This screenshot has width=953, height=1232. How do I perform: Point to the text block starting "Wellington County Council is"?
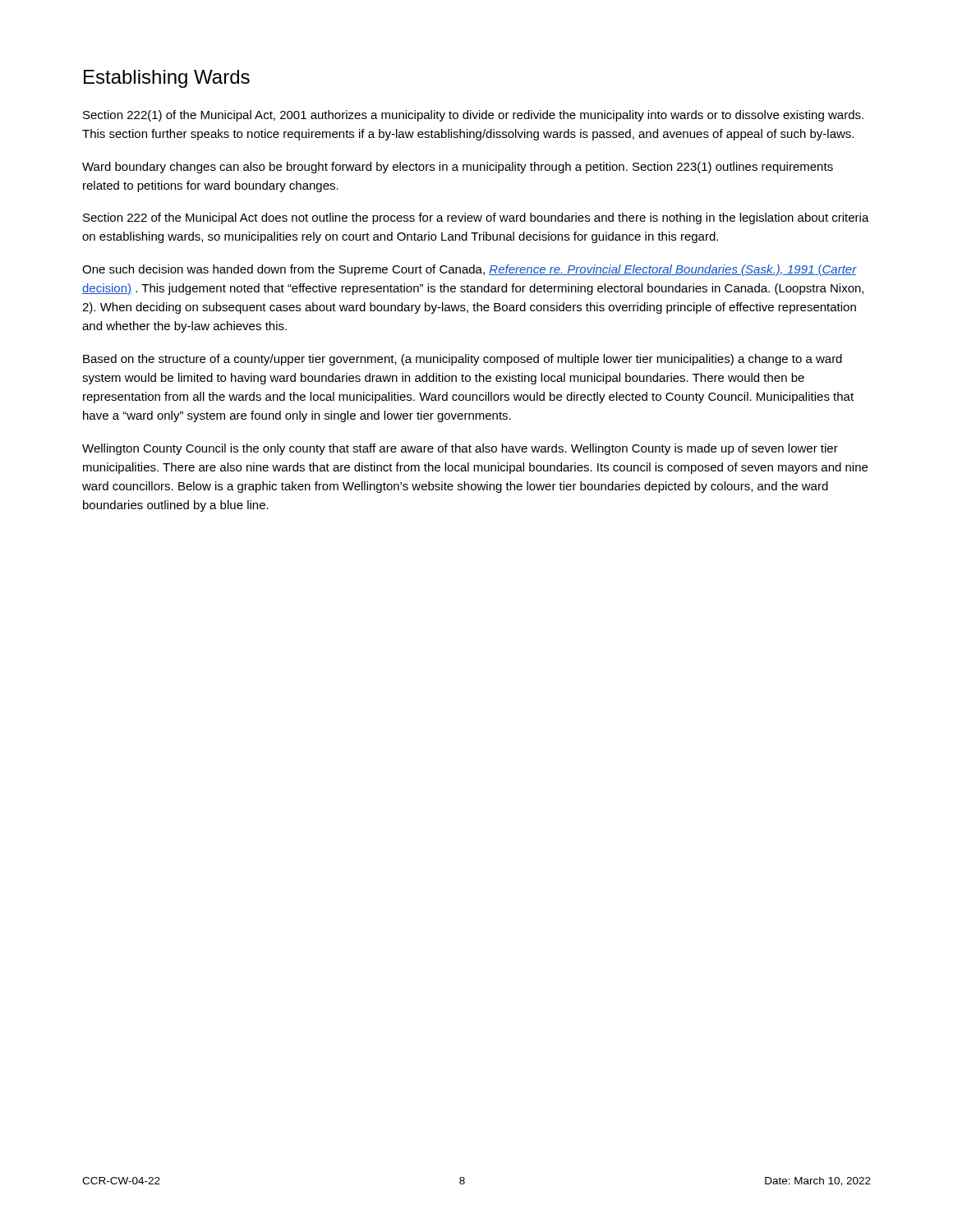475,476
